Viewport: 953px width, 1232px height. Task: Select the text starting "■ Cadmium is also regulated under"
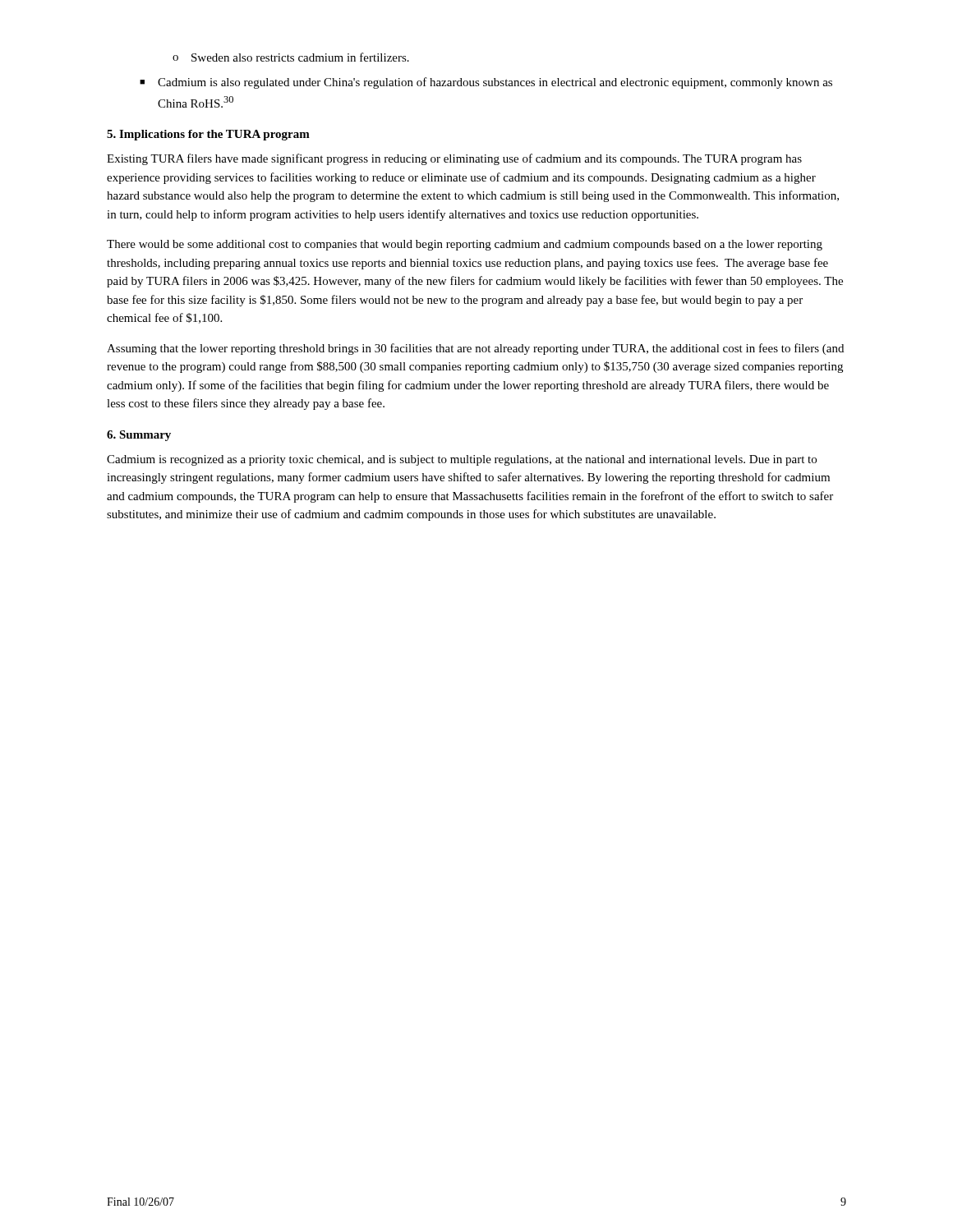tap(493, 93)
